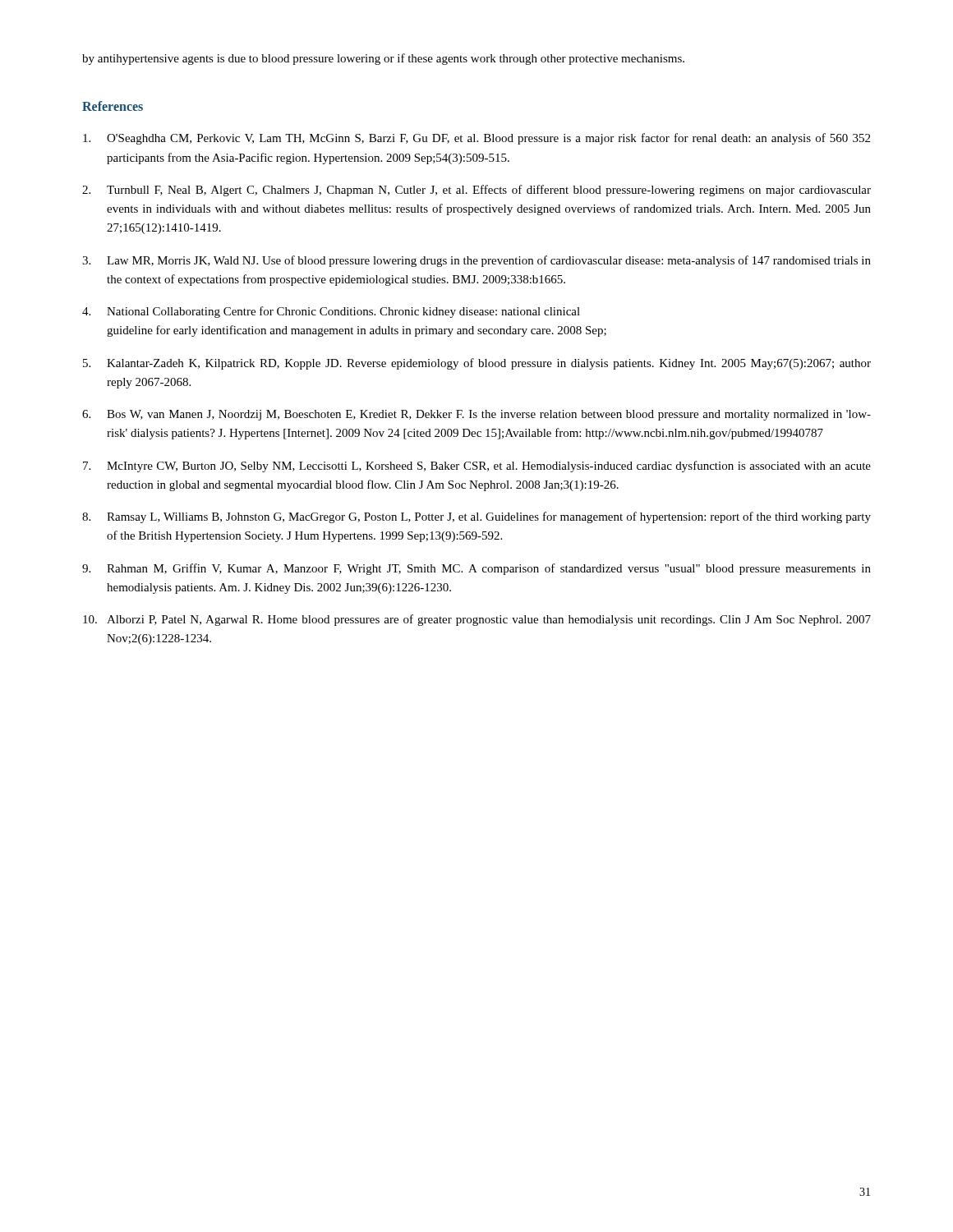
Task: Point to the block beginning "4. National Collaborating"
Action: 344,321
